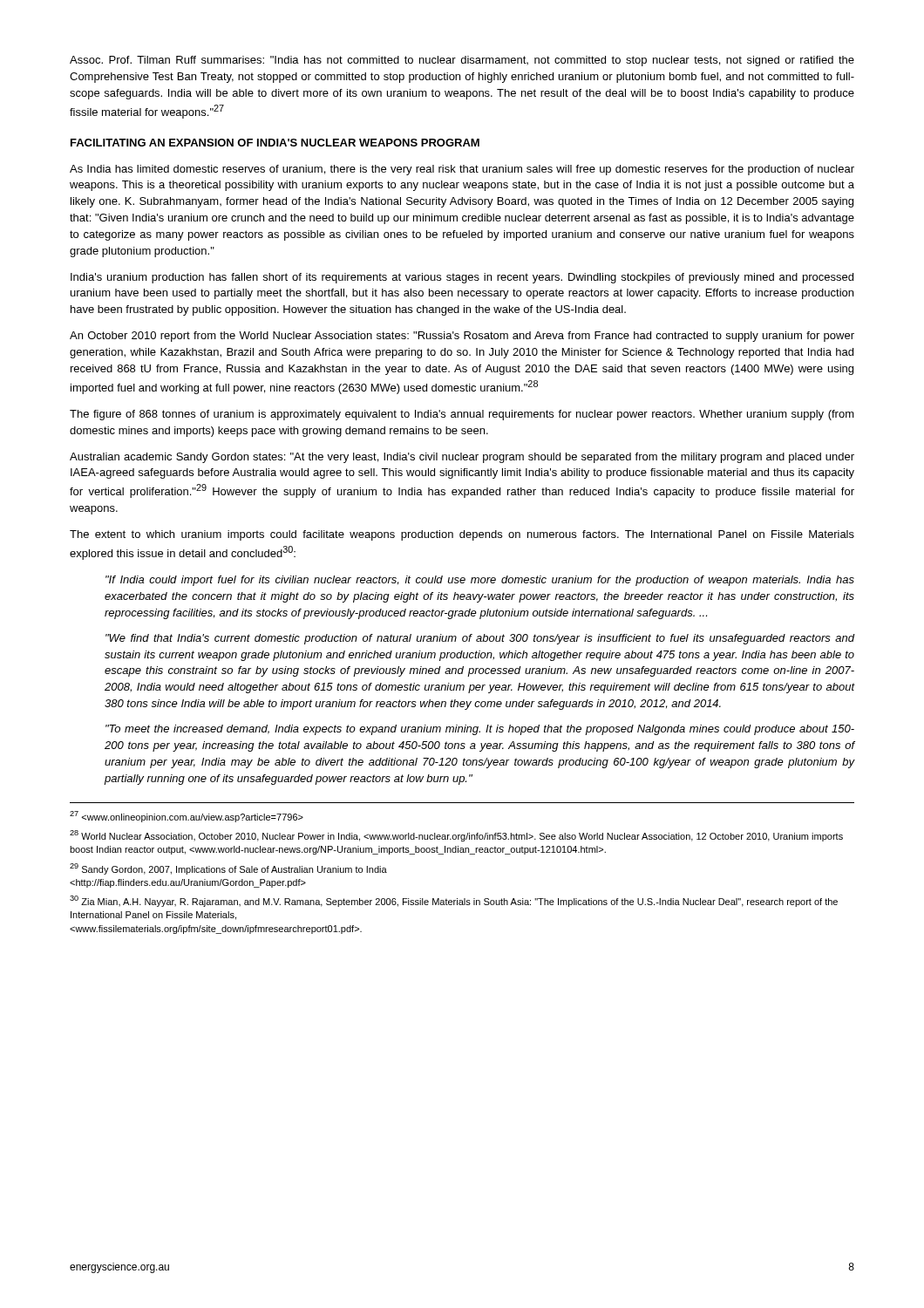Locate the text block with the text "An October 2010 report from the World"
Image resolution: width=924 pixels, height=1308 pixels.
[462, 361]
